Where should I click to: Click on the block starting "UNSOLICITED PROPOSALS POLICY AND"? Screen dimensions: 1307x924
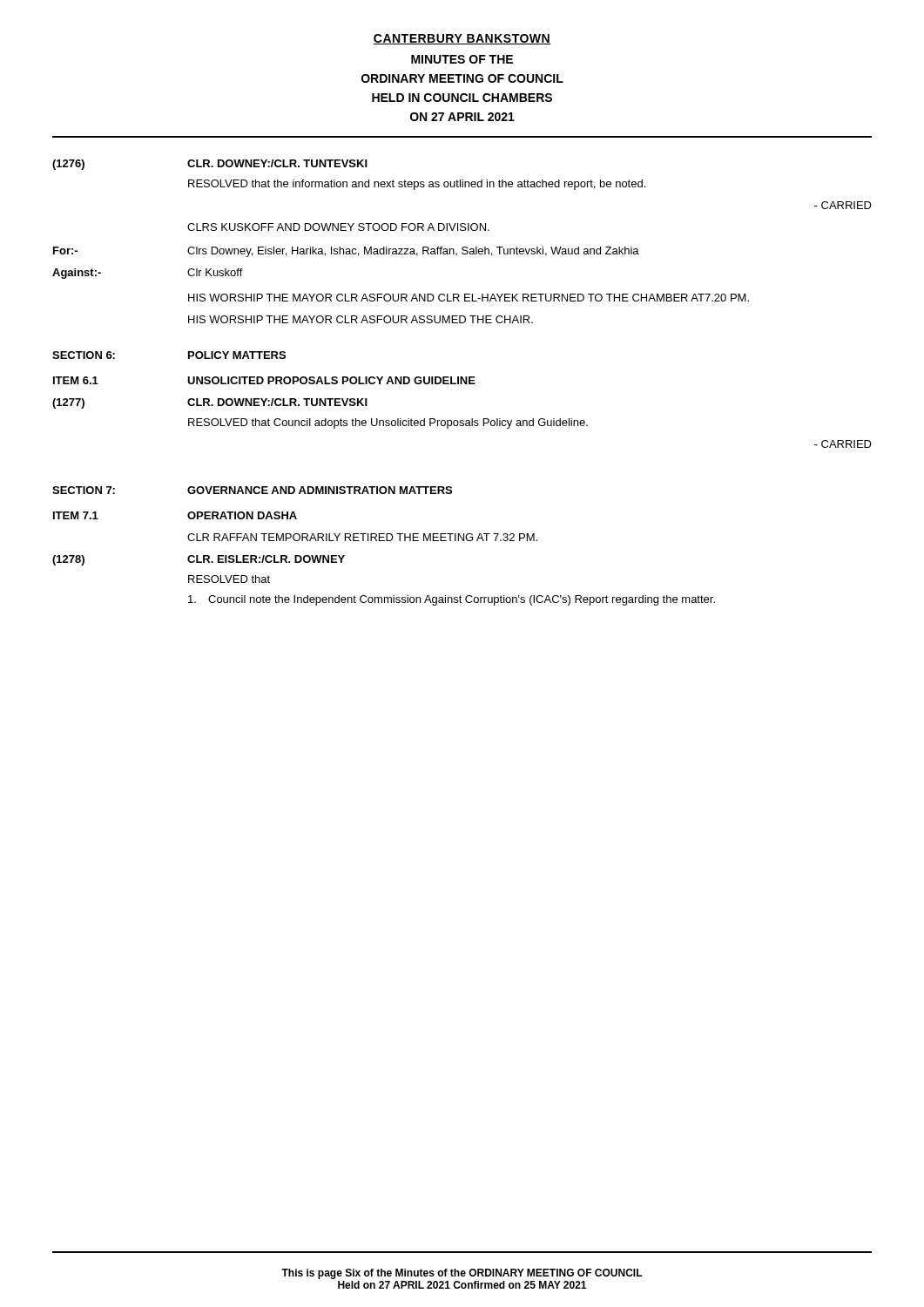331,380
